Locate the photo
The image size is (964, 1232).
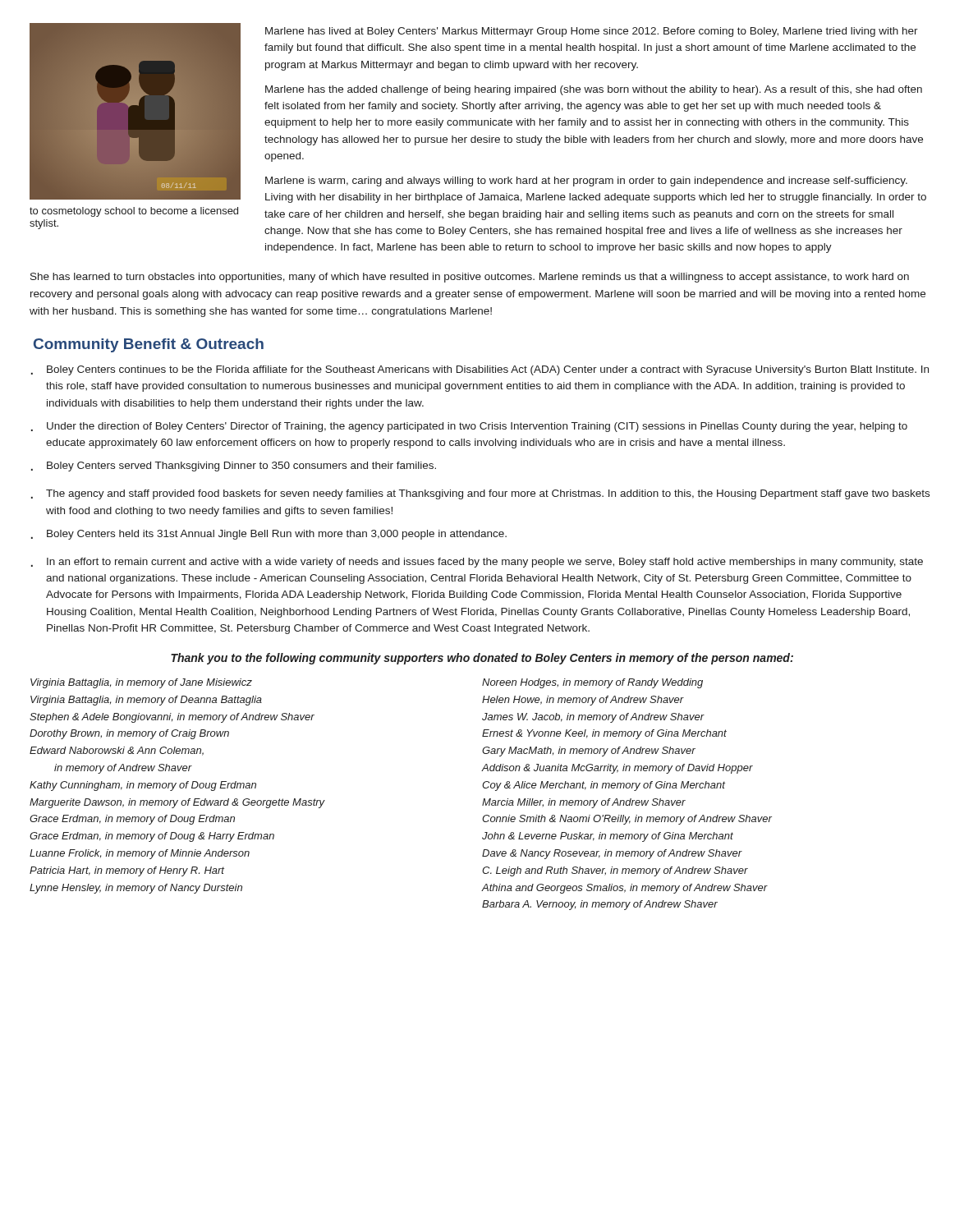[135, 111]
